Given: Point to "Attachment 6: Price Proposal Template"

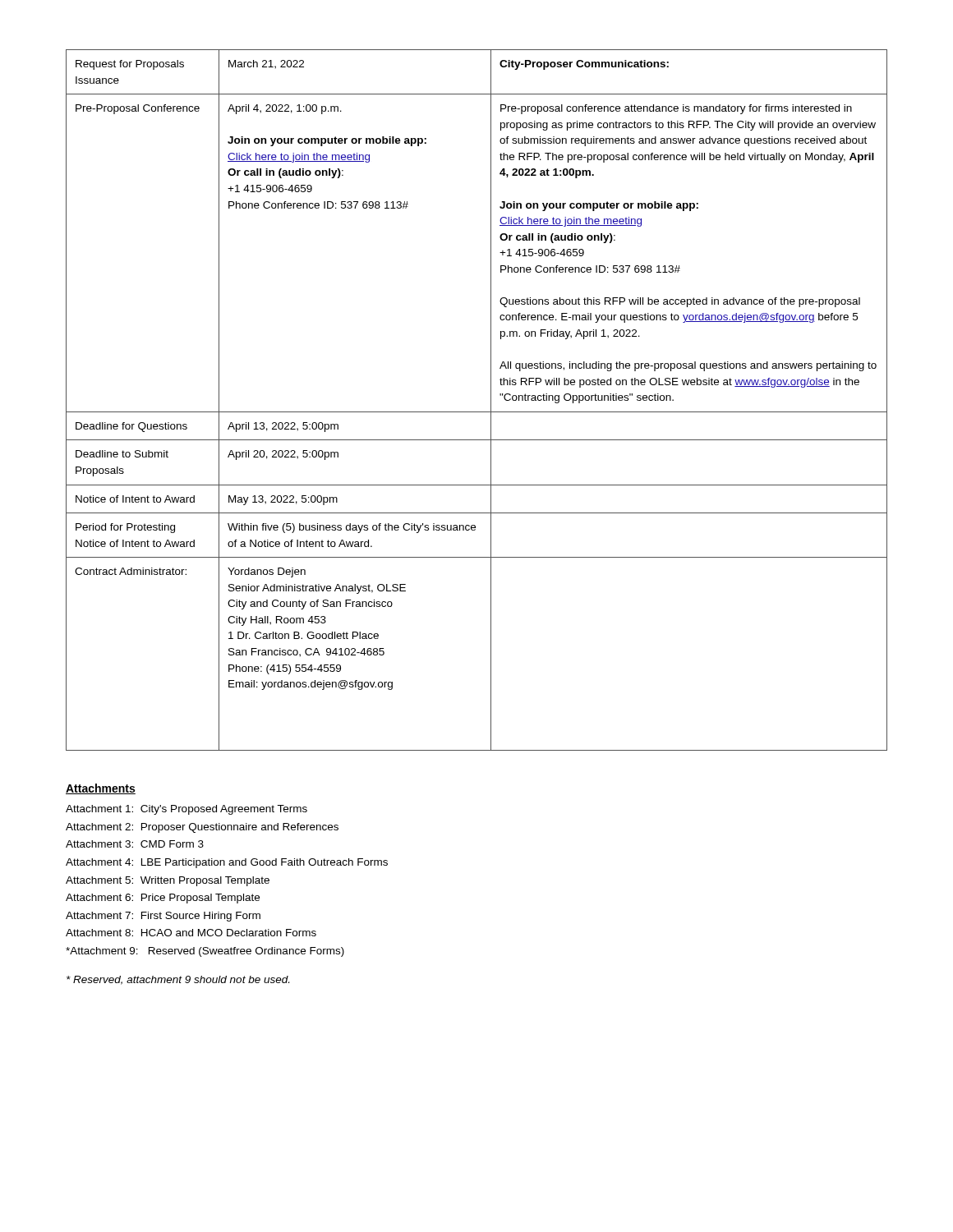Looking at the screenshot, I should click(163, 897).
